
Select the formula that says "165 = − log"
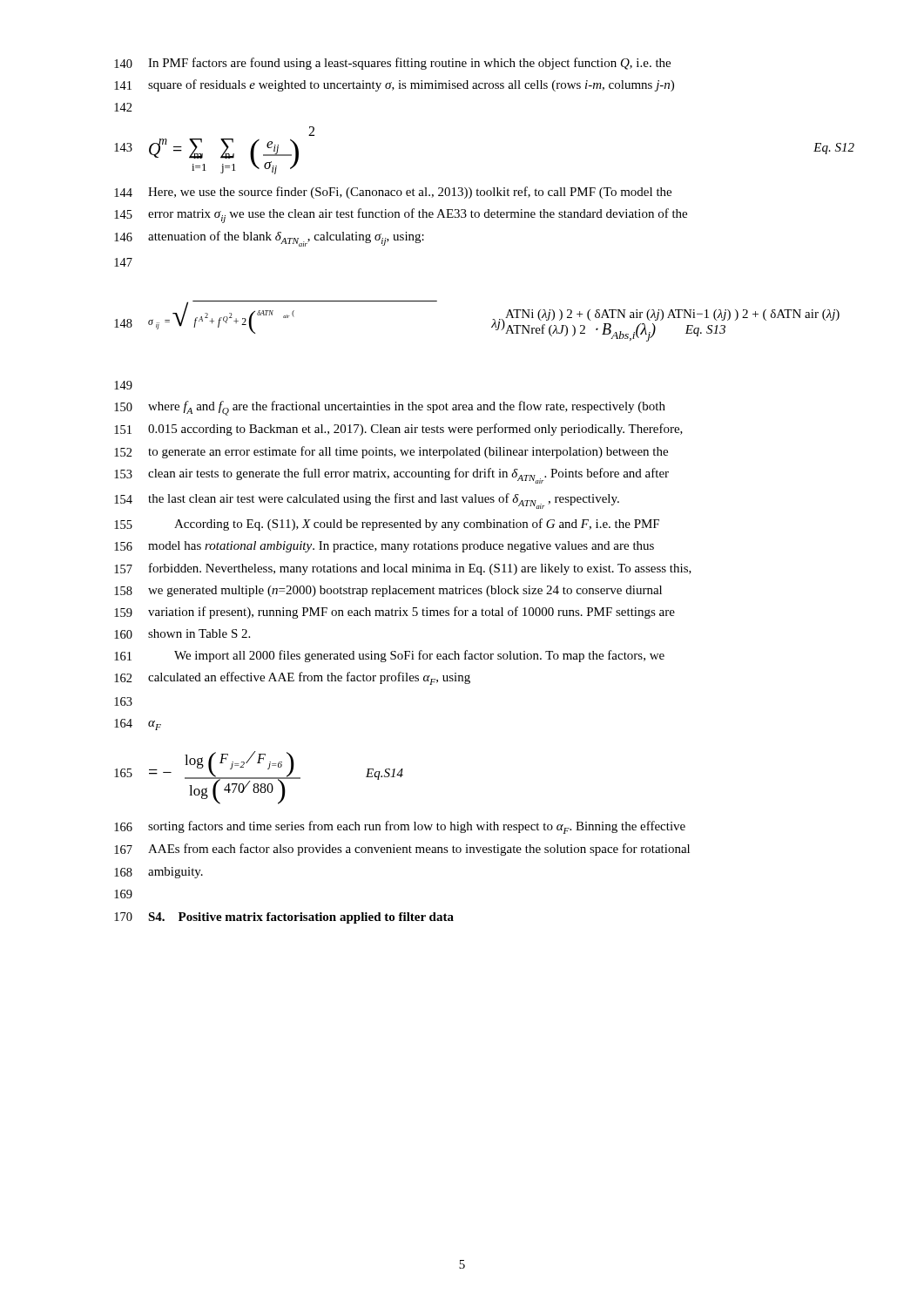[259, 778]
